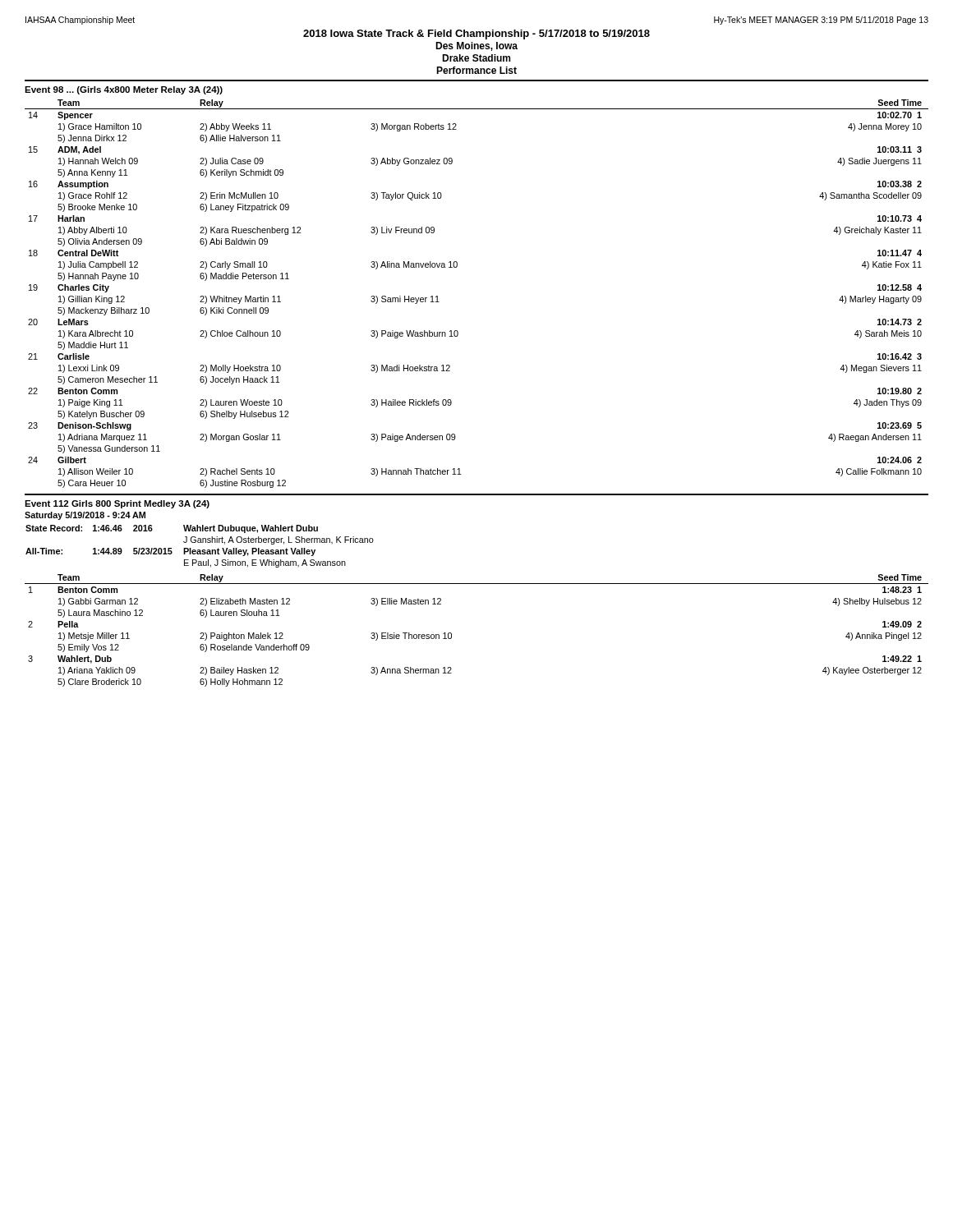Locate the table with the text "1) Ariana Yaklich 09"
953x1232 pixels.
click(476, 630)
